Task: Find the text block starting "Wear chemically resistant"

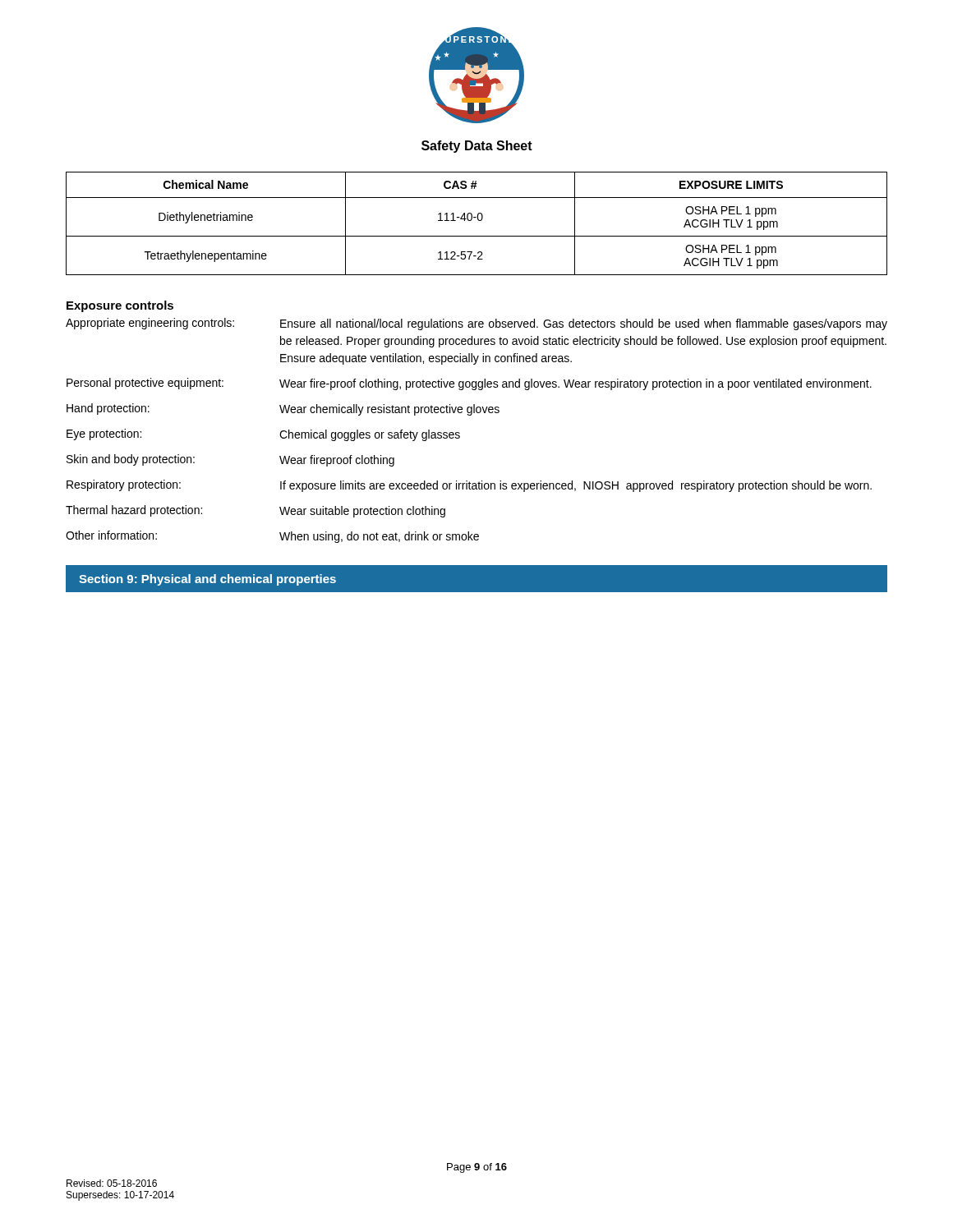Action: coord(389,409)
